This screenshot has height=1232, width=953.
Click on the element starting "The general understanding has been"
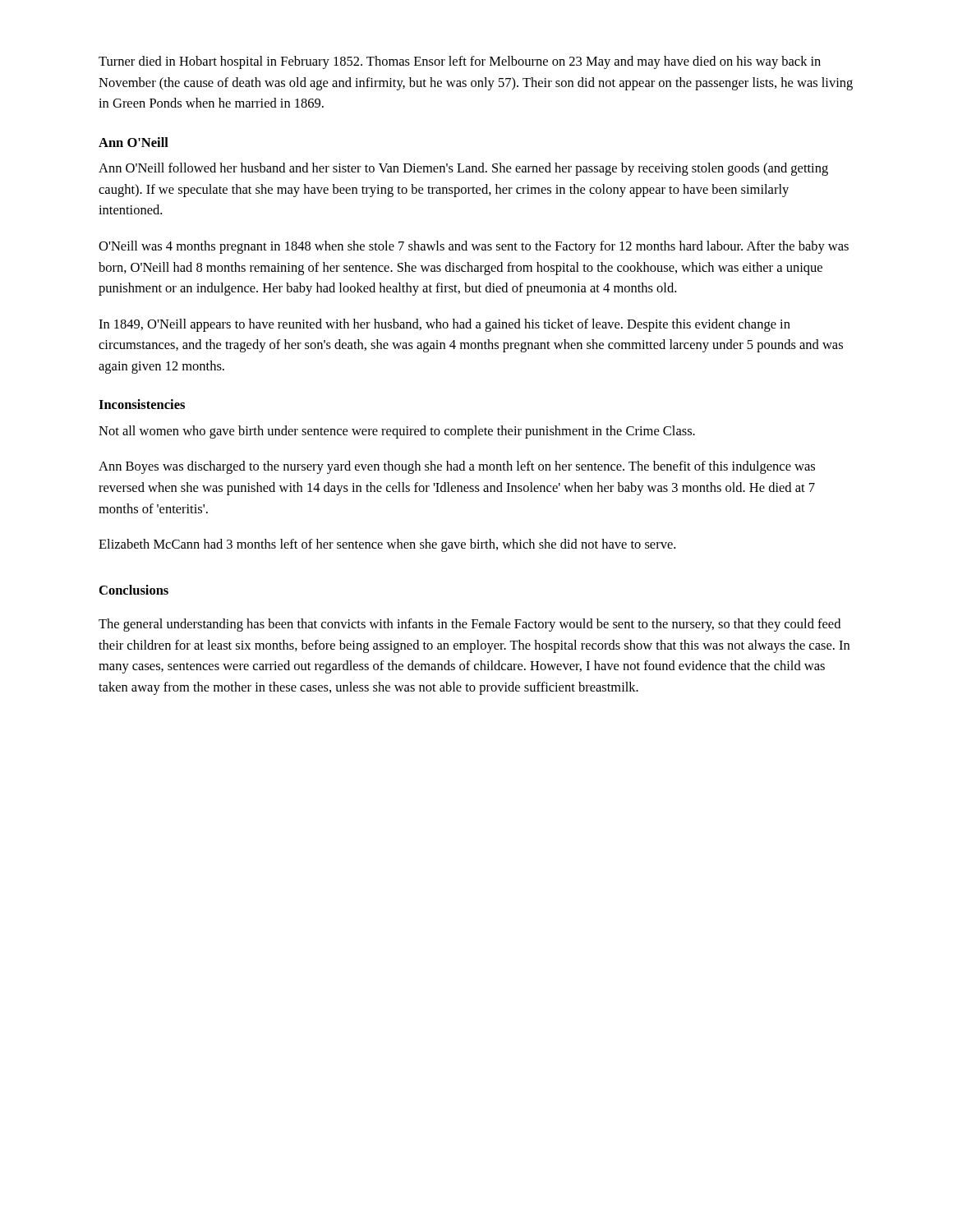click(474, 656)
